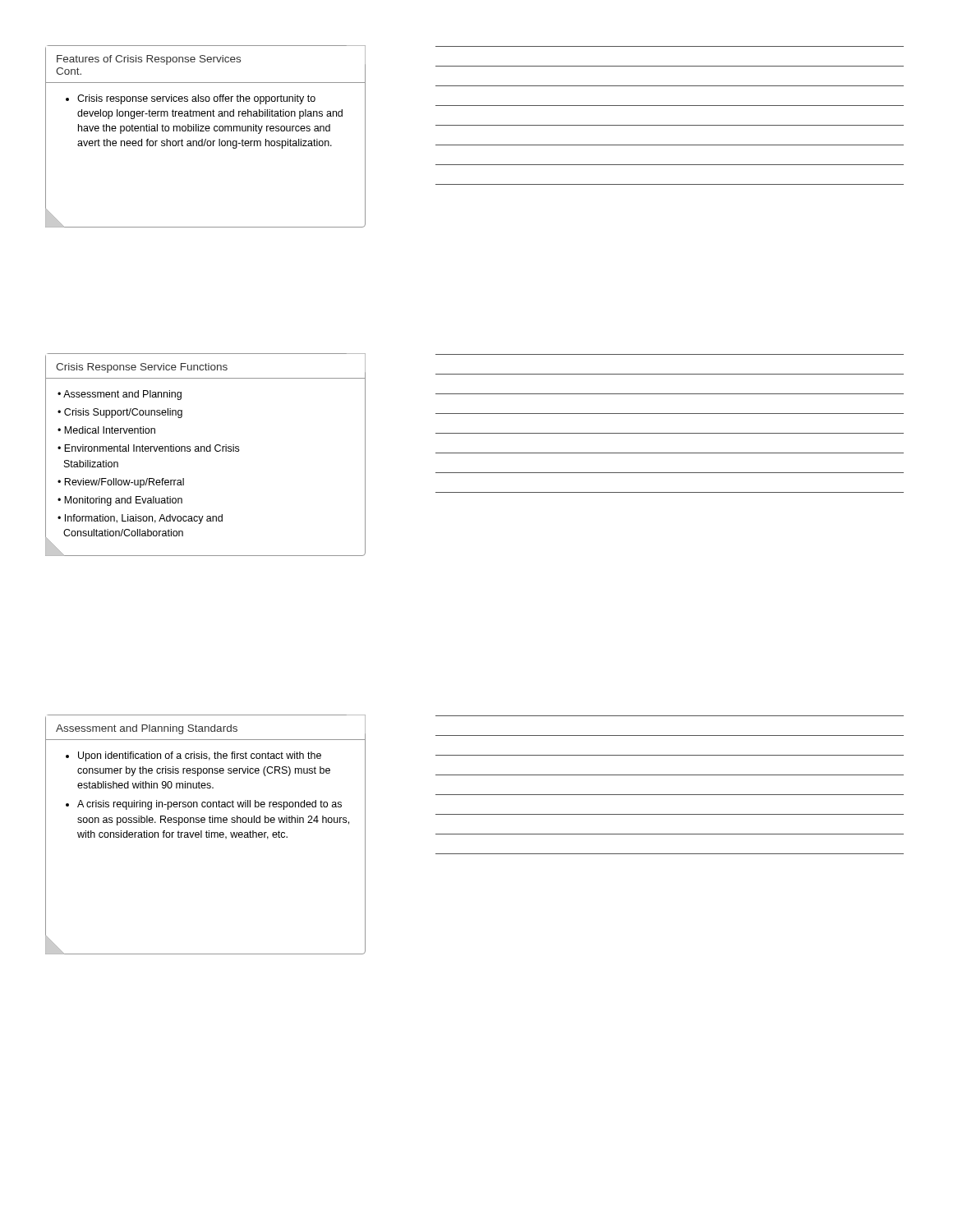Locate the block starting "A crisis requiring in-person"

214,819
